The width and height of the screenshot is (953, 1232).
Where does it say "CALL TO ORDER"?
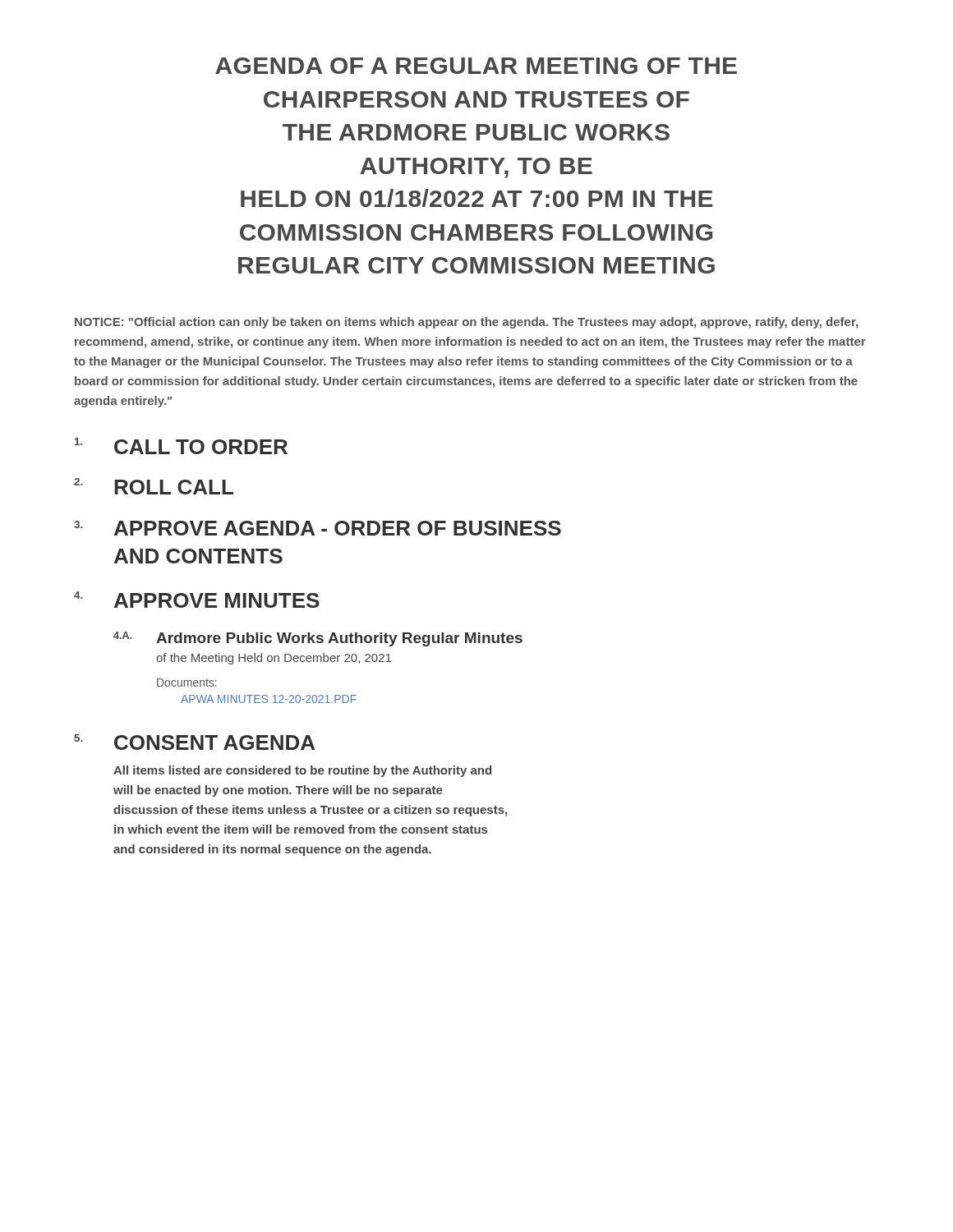click(x=181, y=447)
